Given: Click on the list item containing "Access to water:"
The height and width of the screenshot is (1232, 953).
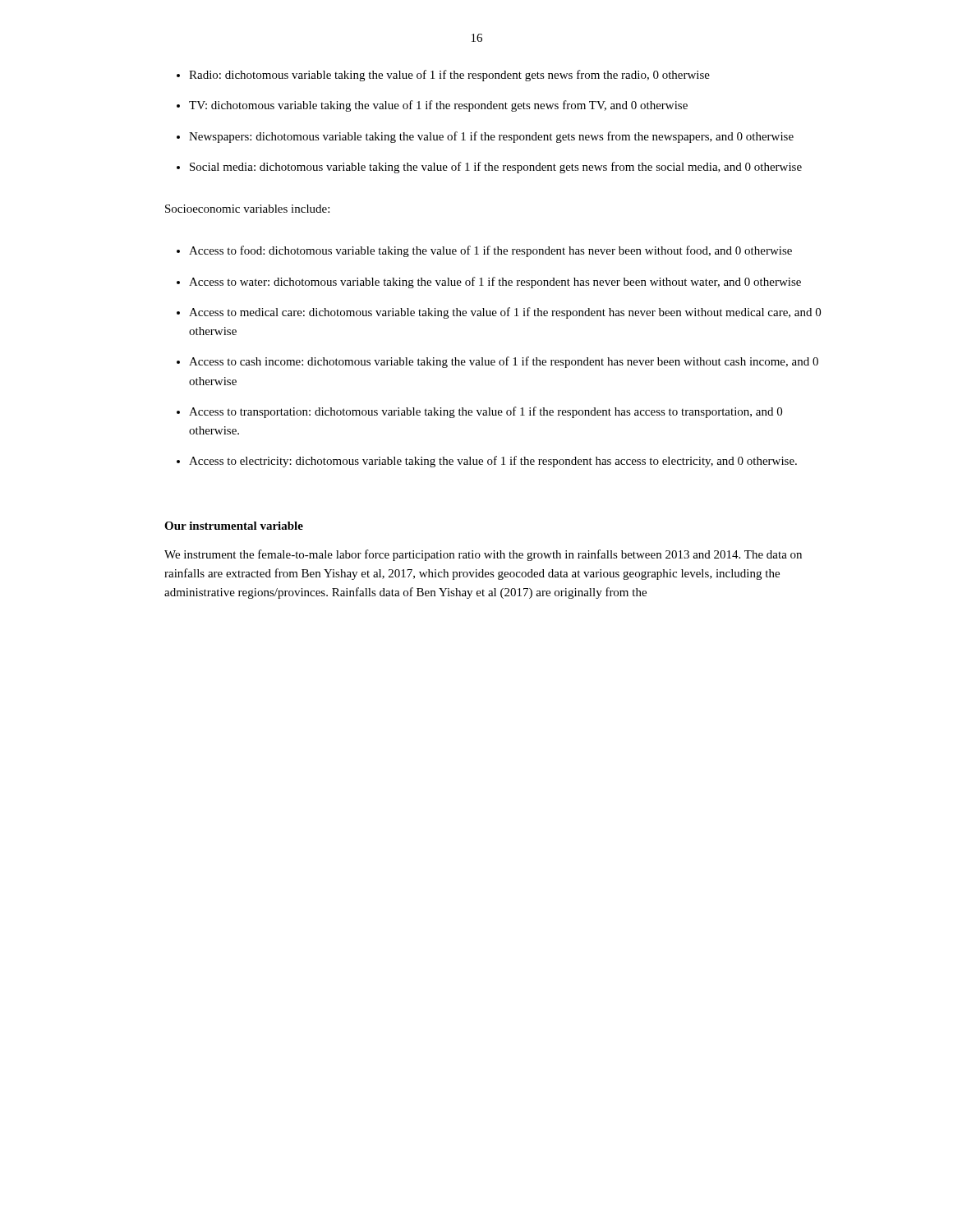Looking at the screenshot, I should pos(495,281).
